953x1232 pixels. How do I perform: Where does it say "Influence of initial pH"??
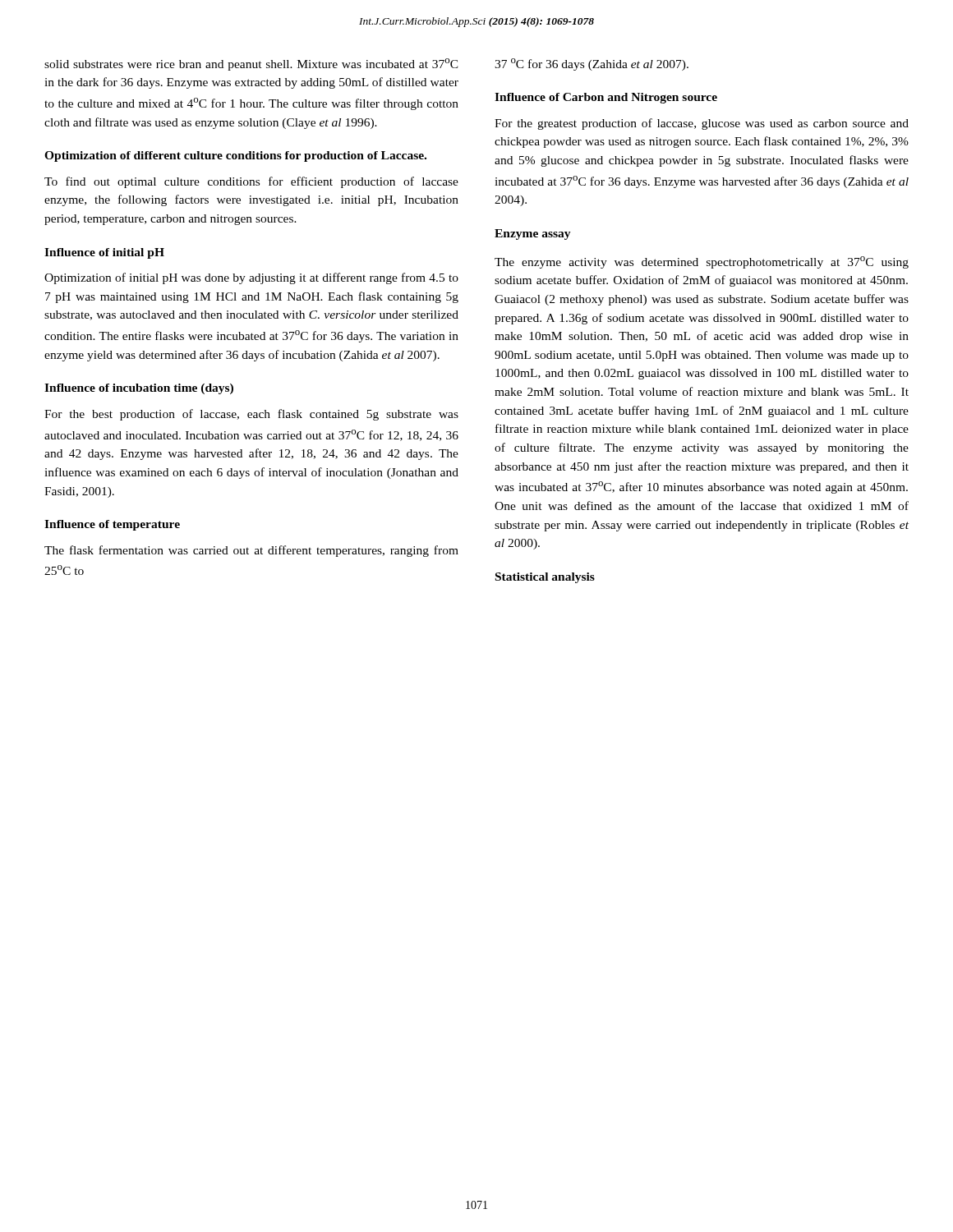coord(104,252)
